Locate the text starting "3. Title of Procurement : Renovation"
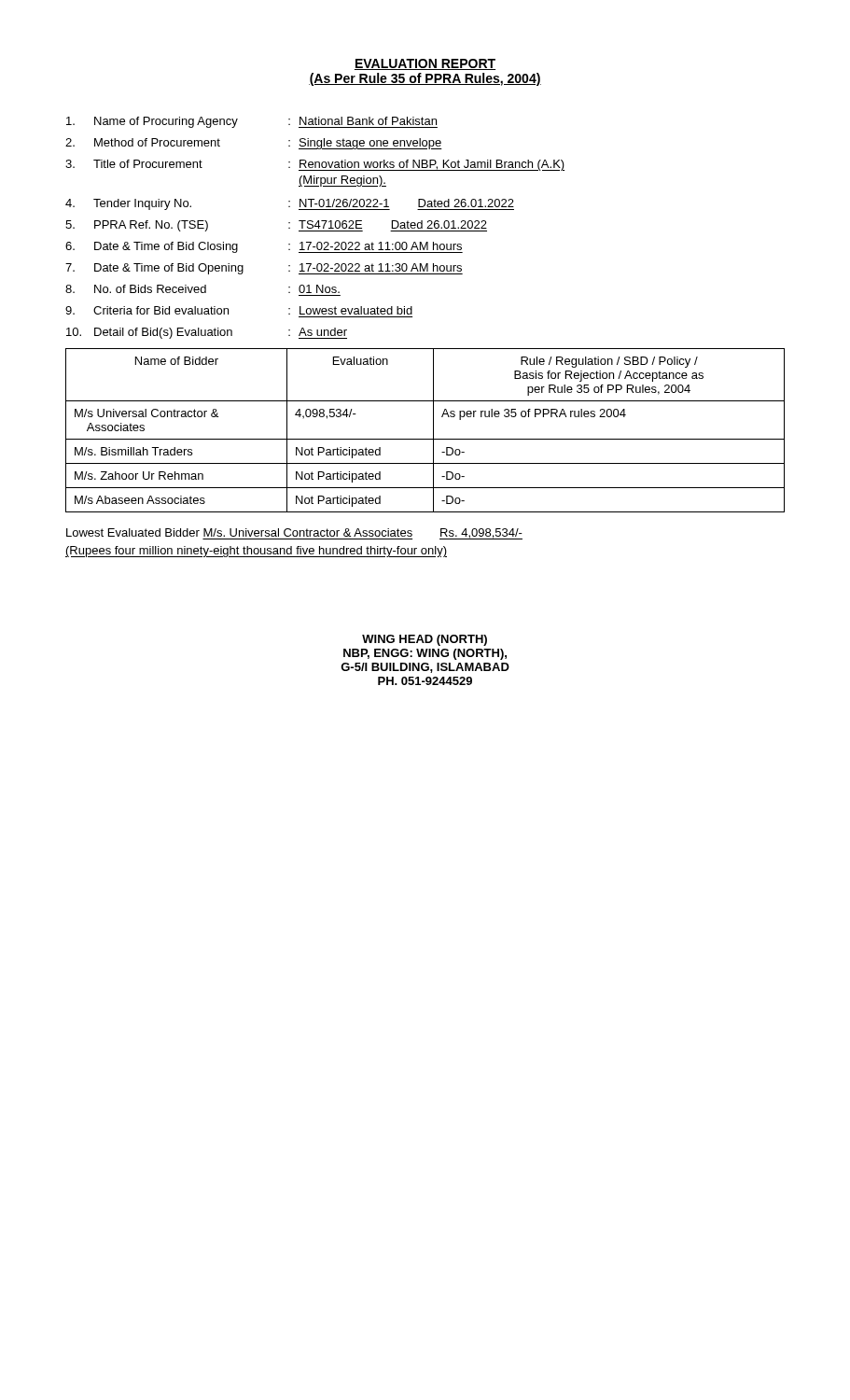The image size is (850, 1400). [x=425, y=173]
